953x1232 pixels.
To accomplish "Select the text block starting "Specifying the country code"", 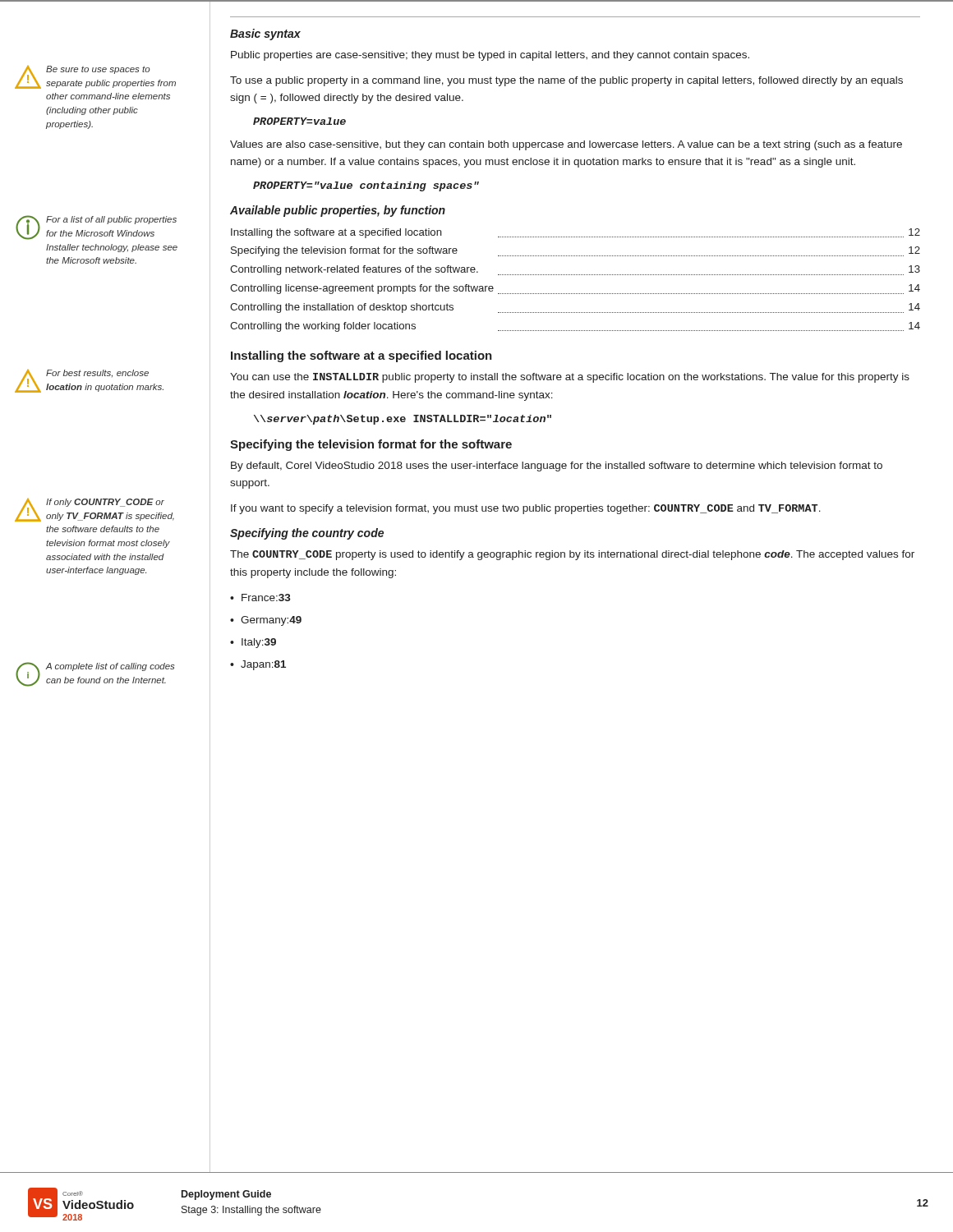I will point(307,534).
